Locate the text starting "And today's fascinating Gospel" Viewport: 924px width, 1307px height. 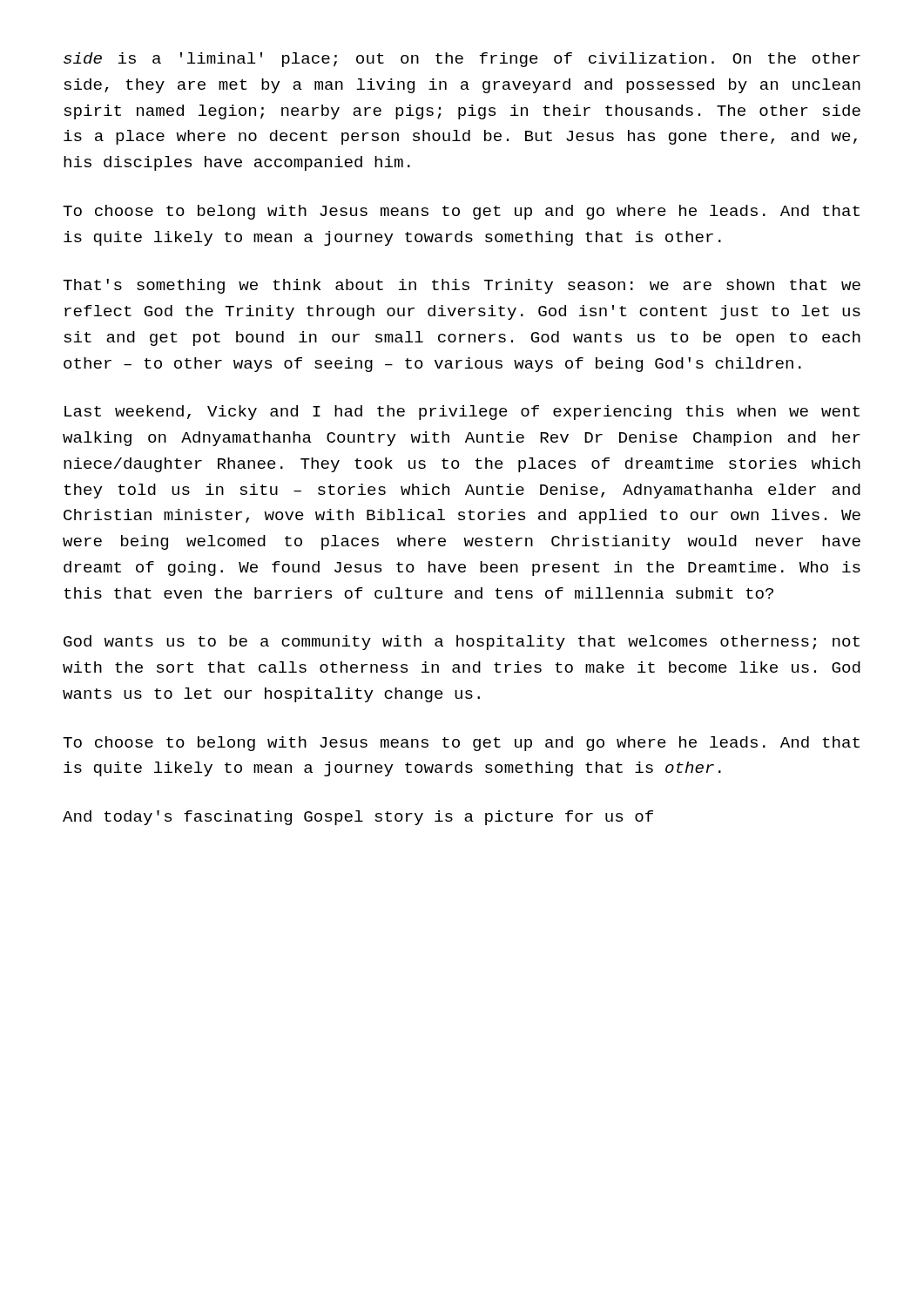[359, 817]
